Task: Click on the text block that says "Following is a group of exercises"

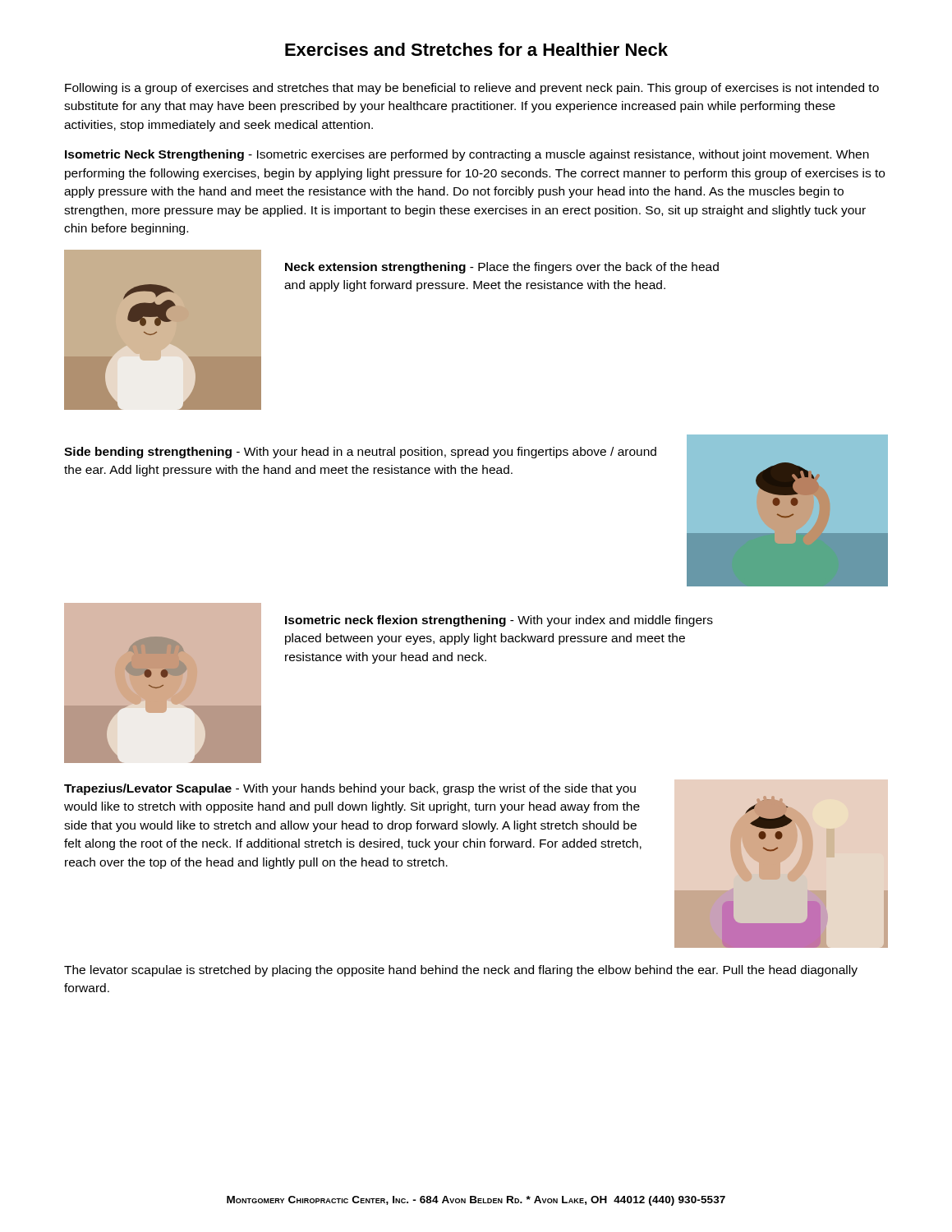Action: point(472,106)
